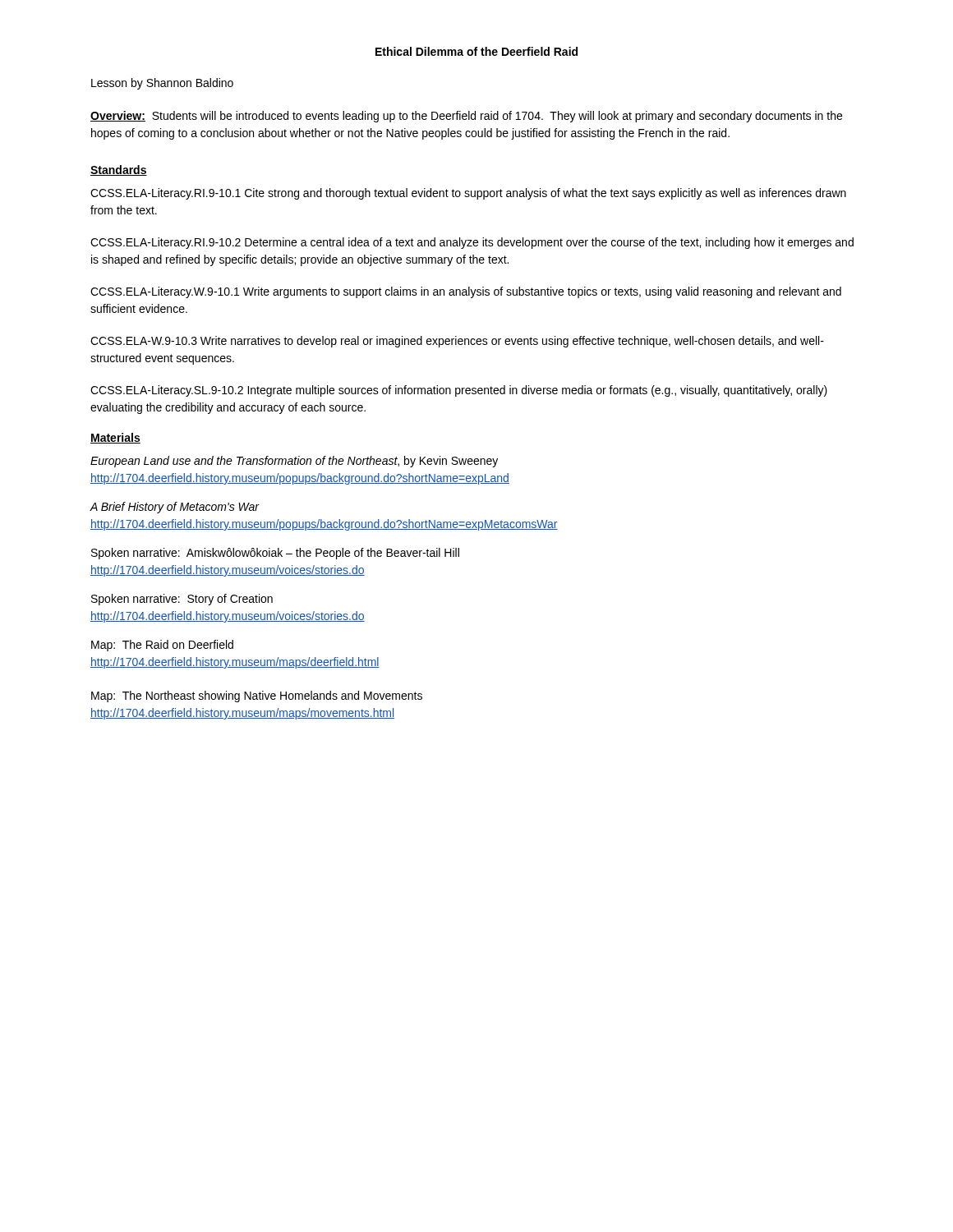Locate the text block with the text "CCSS.ELA-Literacy.RI.9-10.1 Cite strong and thorough textual evident"

tap(468, 202)
